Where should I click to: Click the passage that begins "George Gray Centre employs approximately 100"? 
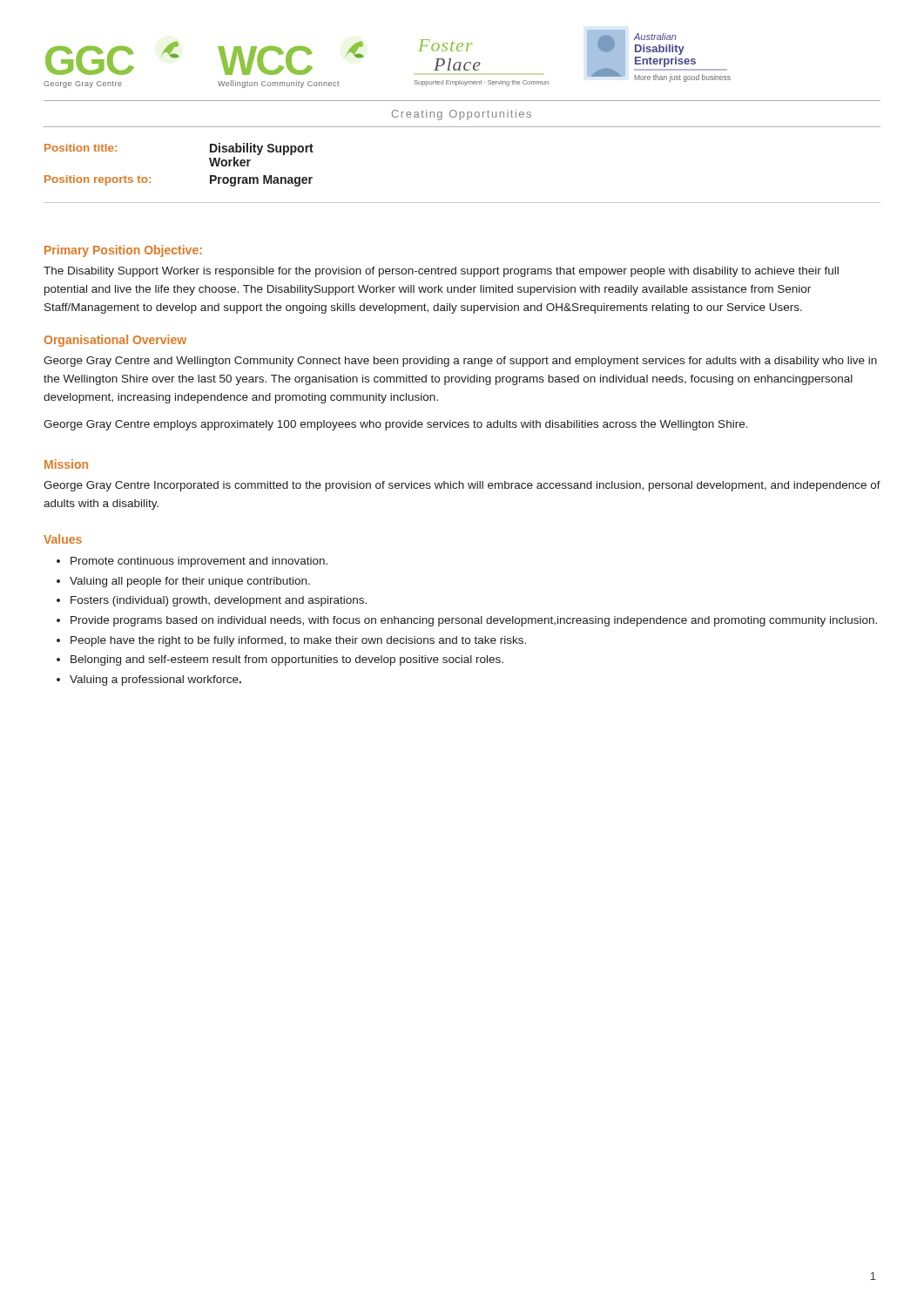coord(396,423)
